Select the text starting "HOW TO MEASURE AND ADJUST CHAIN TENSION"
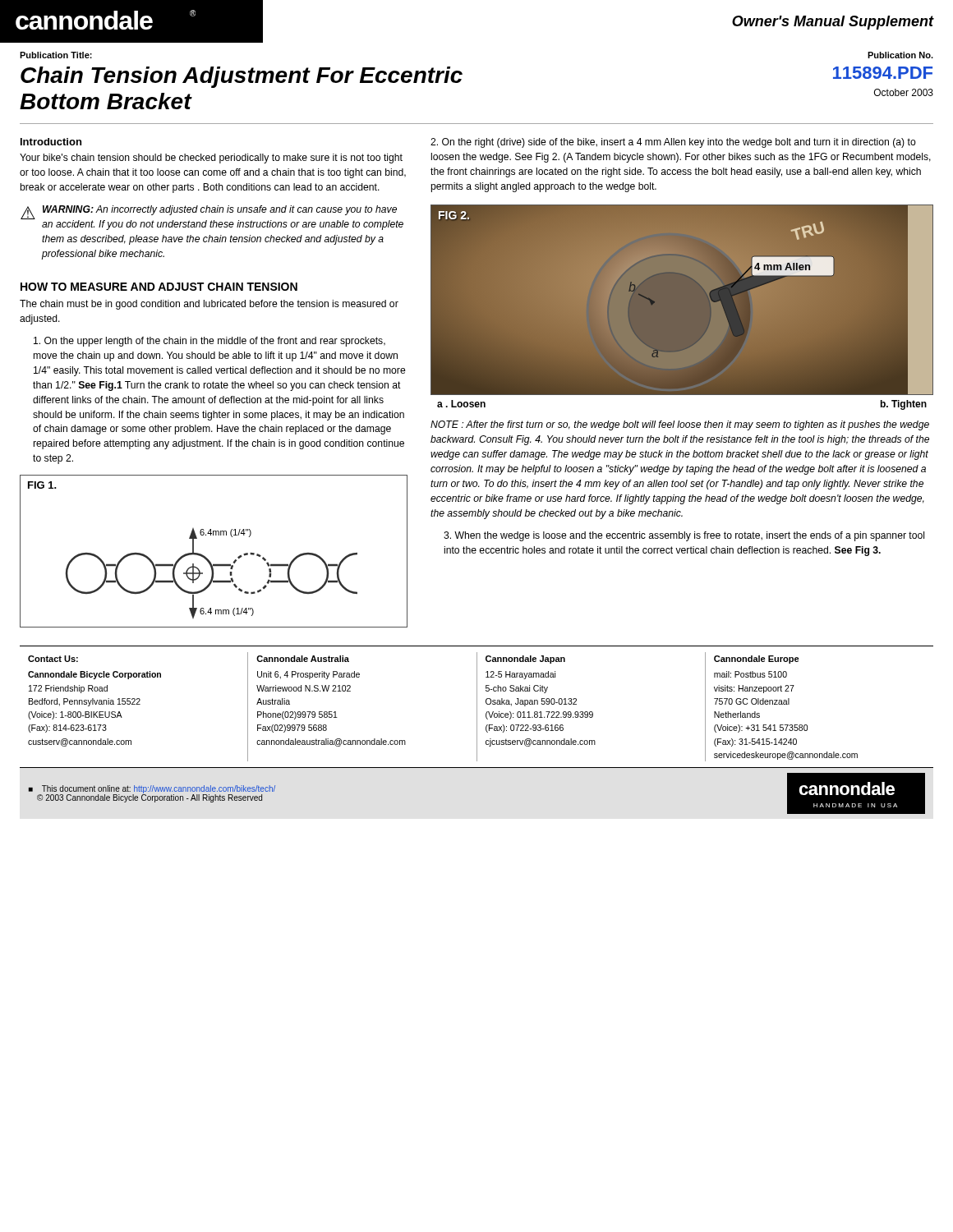This screenshot has height=1232, width=953. tap(159, 287)
